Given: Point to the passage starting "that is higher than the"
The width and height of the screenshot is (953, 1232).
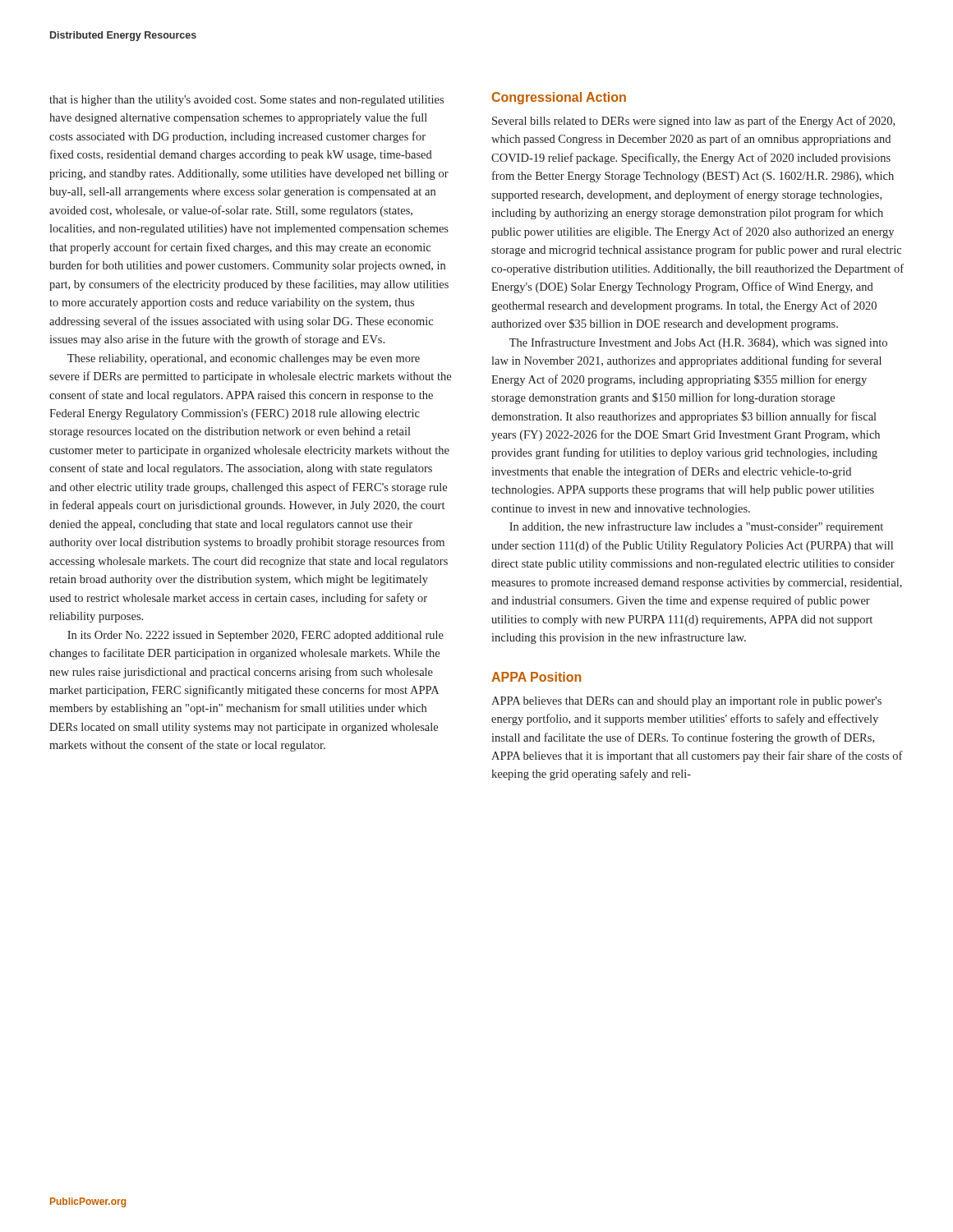Looking at the screenshot, I should click(x=251, y=423).
